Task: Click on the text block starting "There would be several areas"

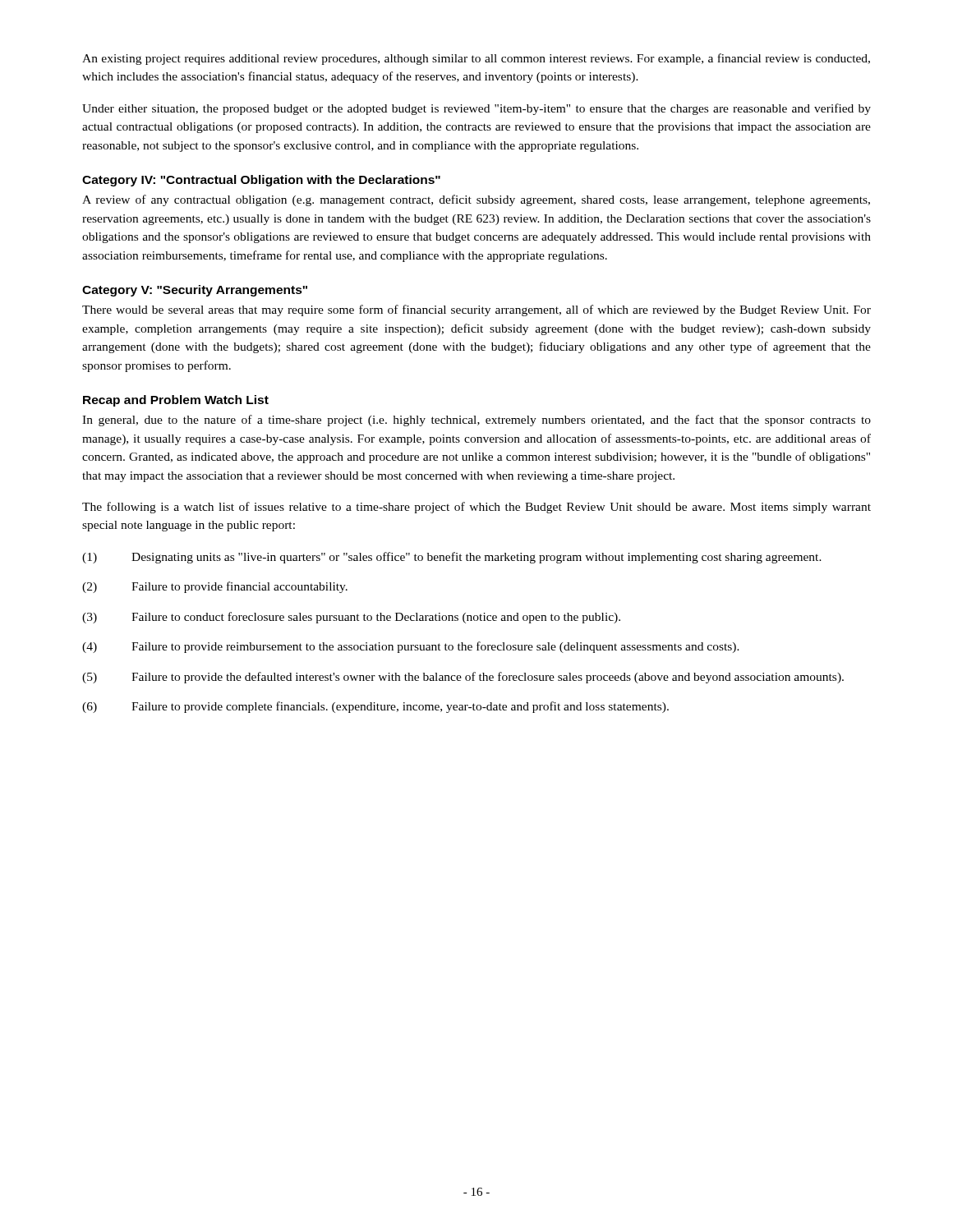Action: coord(476,338)
